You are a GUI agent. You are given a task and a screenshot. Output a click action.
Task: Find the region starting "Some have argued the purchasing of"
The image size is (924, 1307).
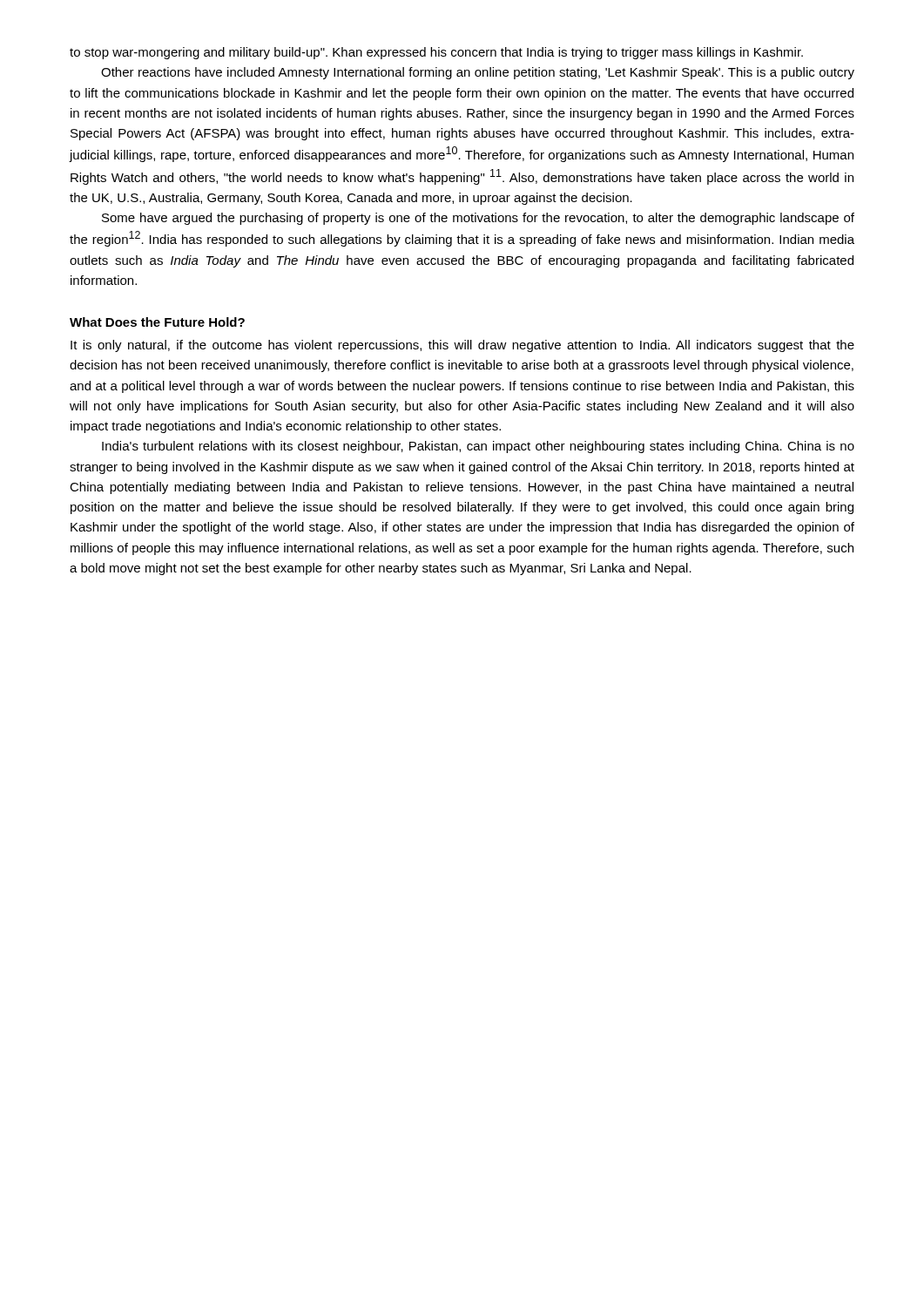click(x=462, y=249)
